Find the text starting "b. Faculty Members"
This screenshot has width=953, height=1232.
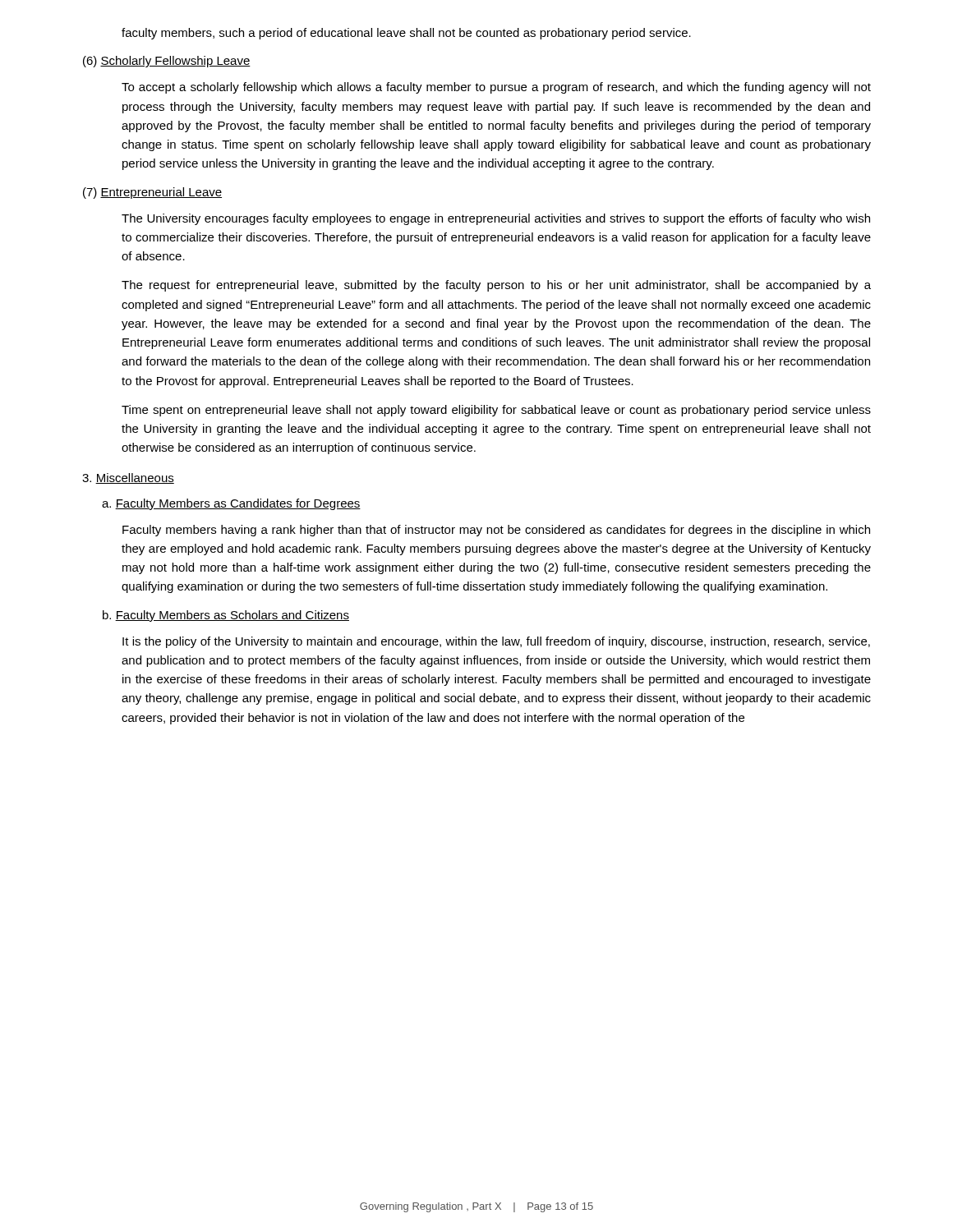click(x=226, y=614)
